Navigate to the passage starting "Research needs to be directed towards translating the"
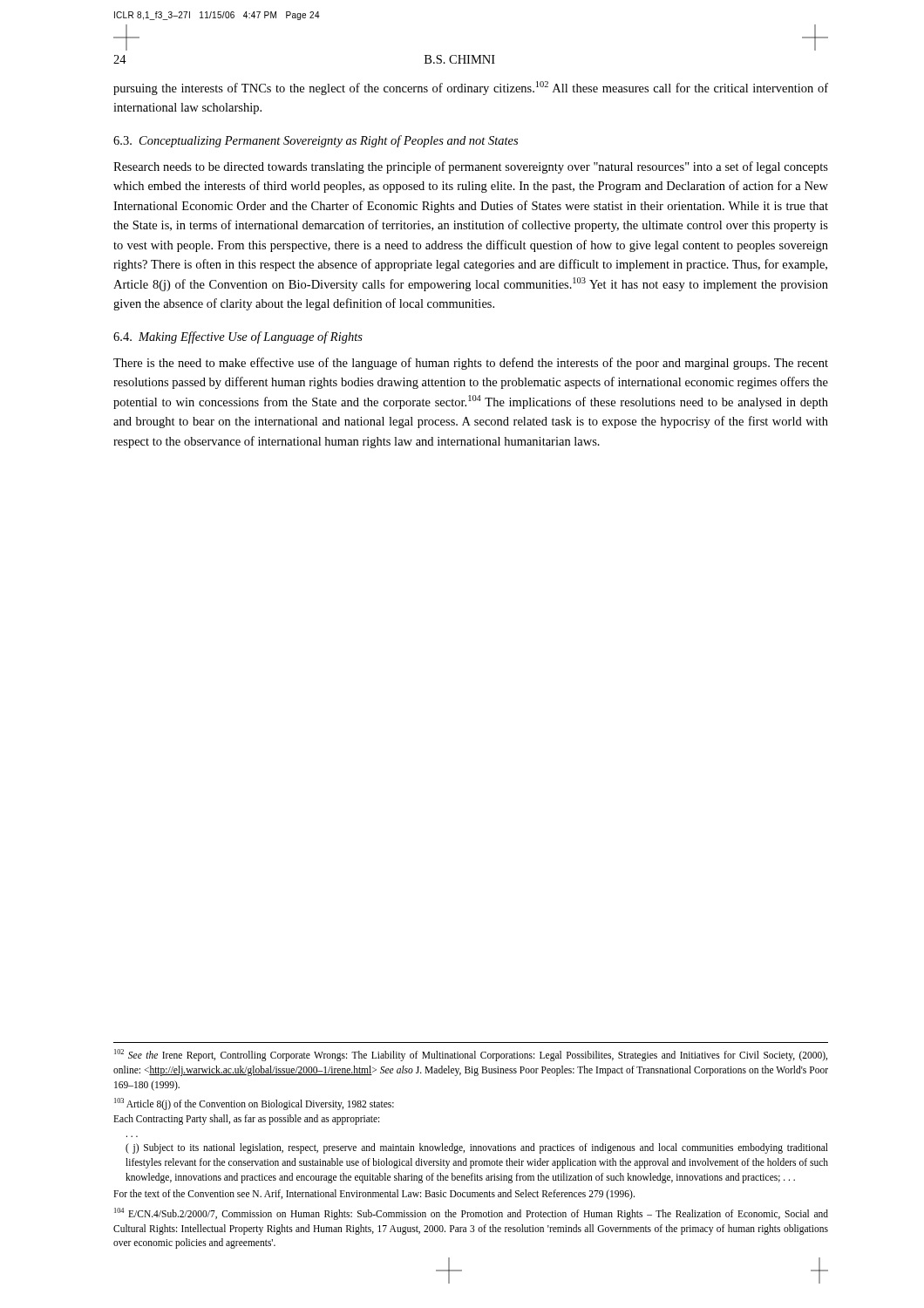Viewport: 924px width, 1308px height. (x=471, y=235)
